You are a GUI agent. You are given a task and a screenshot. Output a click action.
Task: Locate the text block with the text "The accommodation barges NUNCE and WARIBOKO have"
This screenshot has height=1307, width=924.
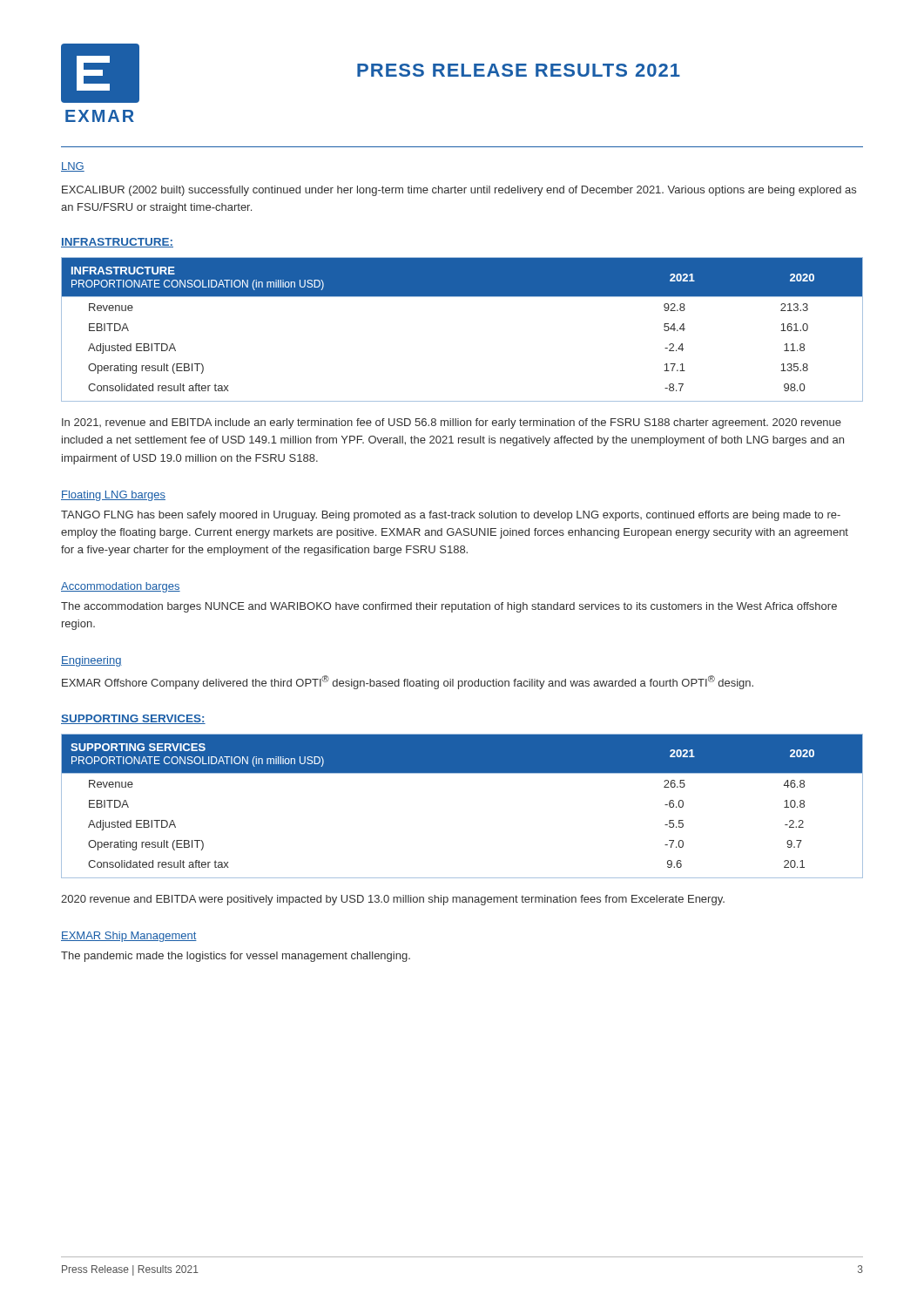(462, 615)
